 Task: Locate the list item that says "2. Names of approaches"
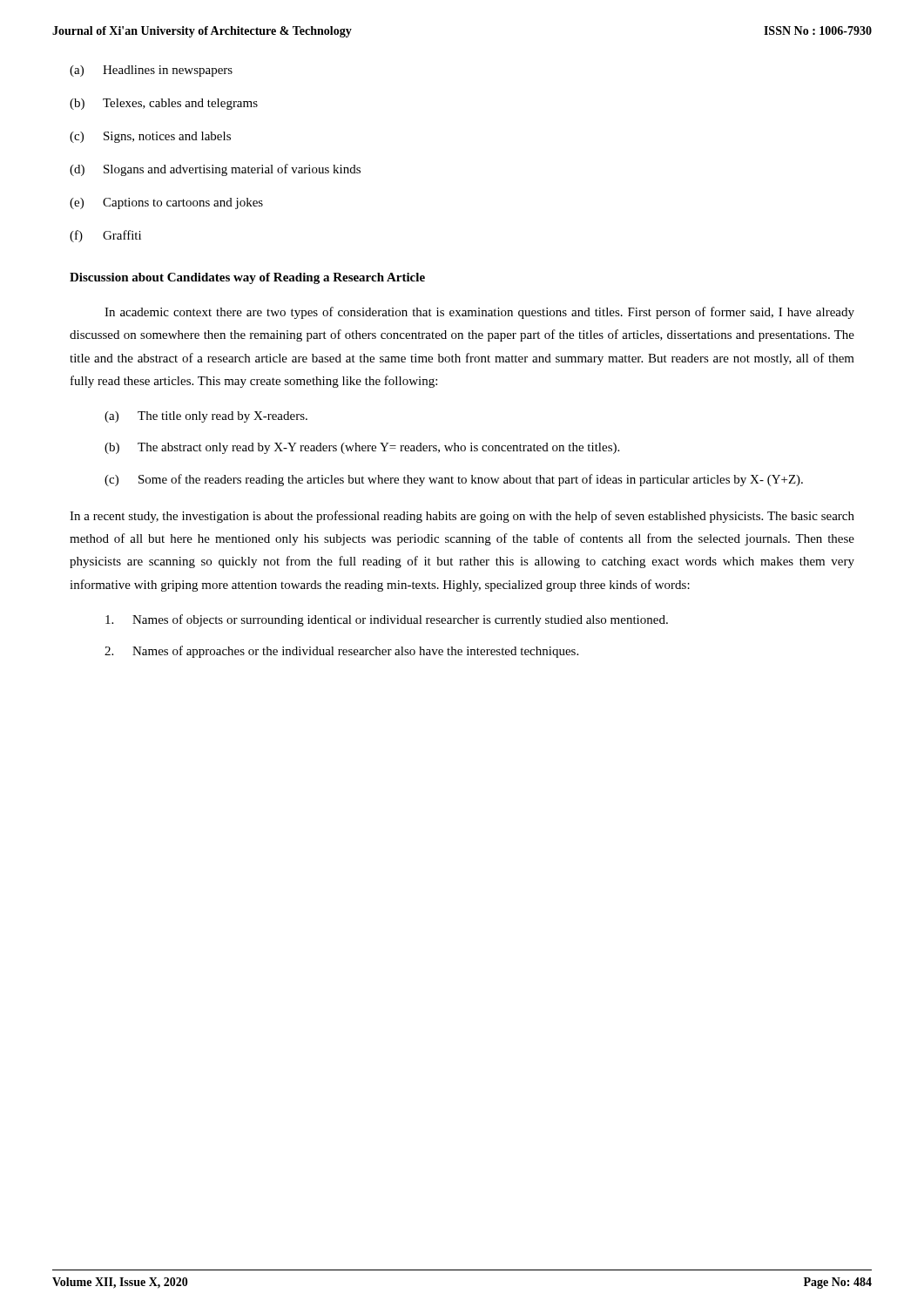[x=479, y=651]
